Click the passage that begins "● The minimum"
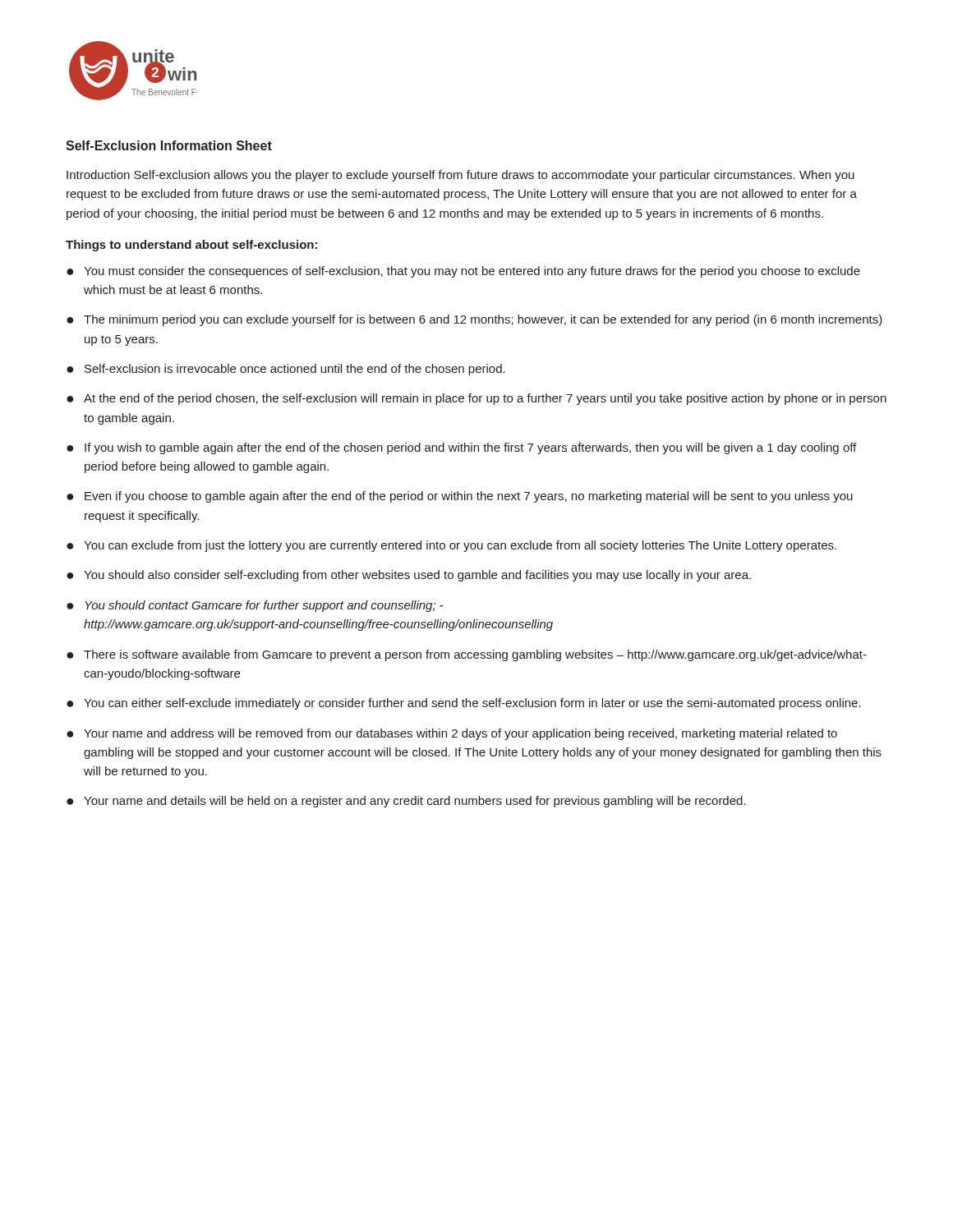 click(476, 329)
